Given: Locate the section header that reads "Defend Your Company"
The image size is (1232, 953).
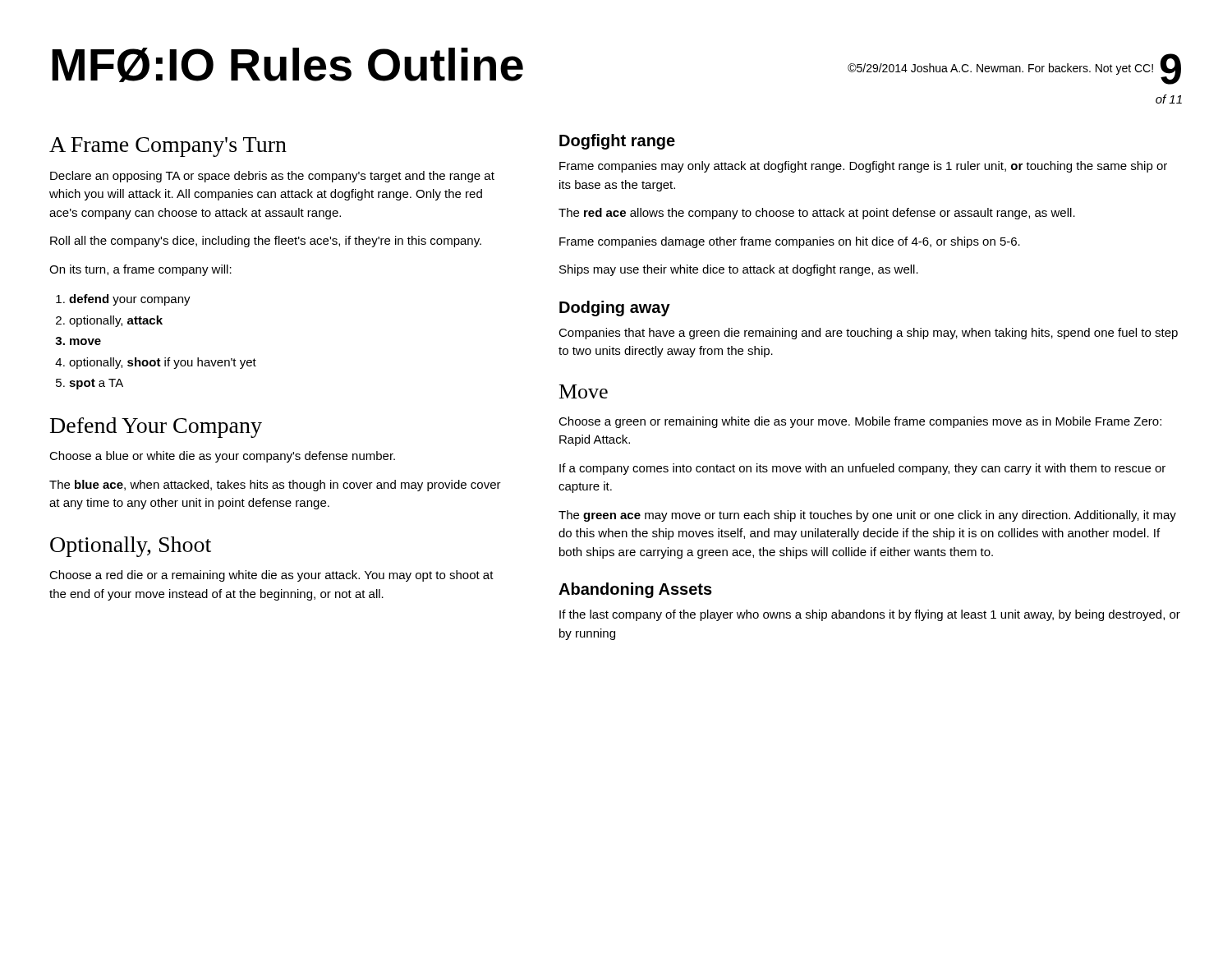Looking at the screenshot, I should [x=156, y=428].
